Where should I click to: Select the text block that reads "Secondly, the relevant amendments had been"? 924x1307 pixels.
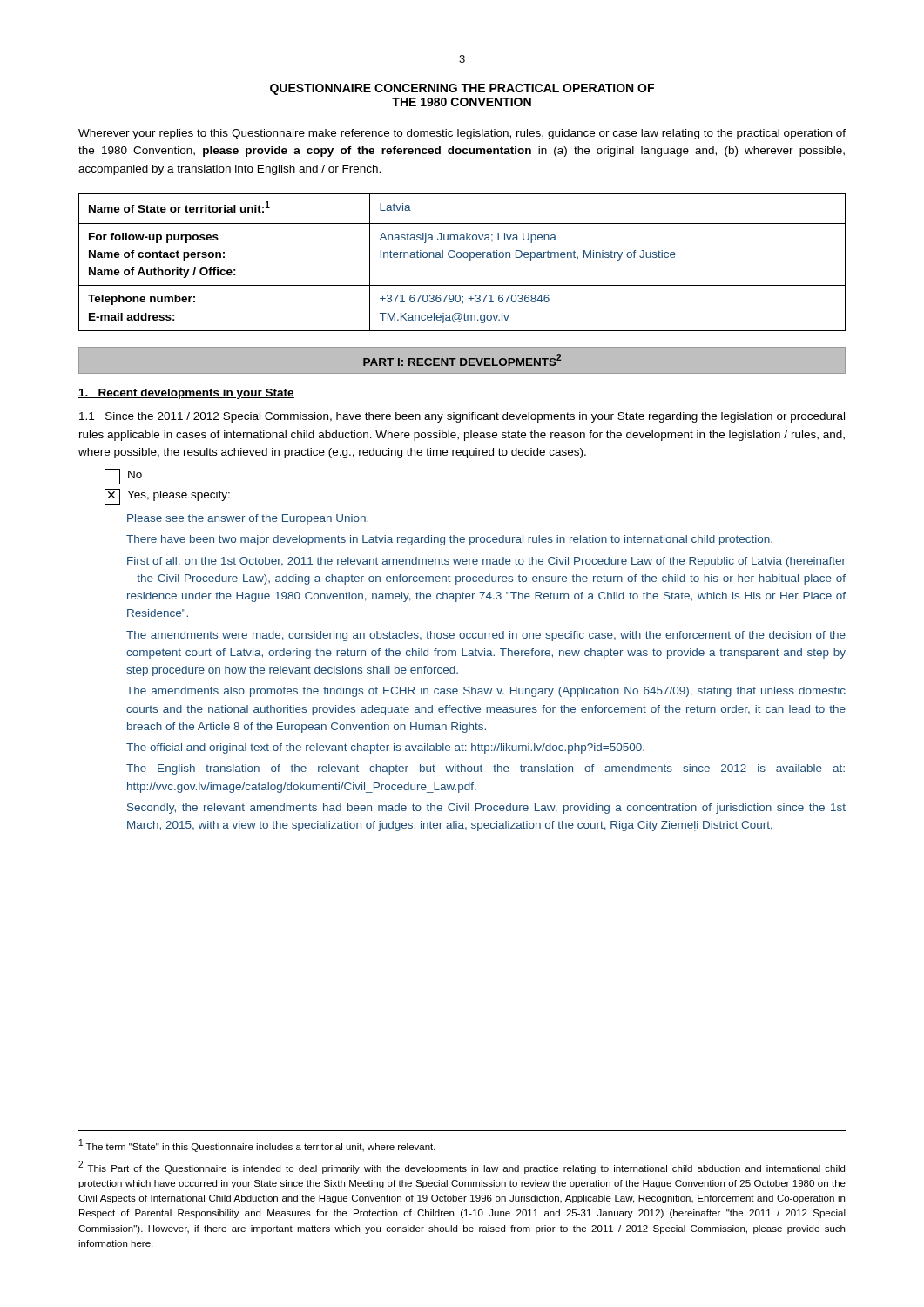click(x=486, y=816)
